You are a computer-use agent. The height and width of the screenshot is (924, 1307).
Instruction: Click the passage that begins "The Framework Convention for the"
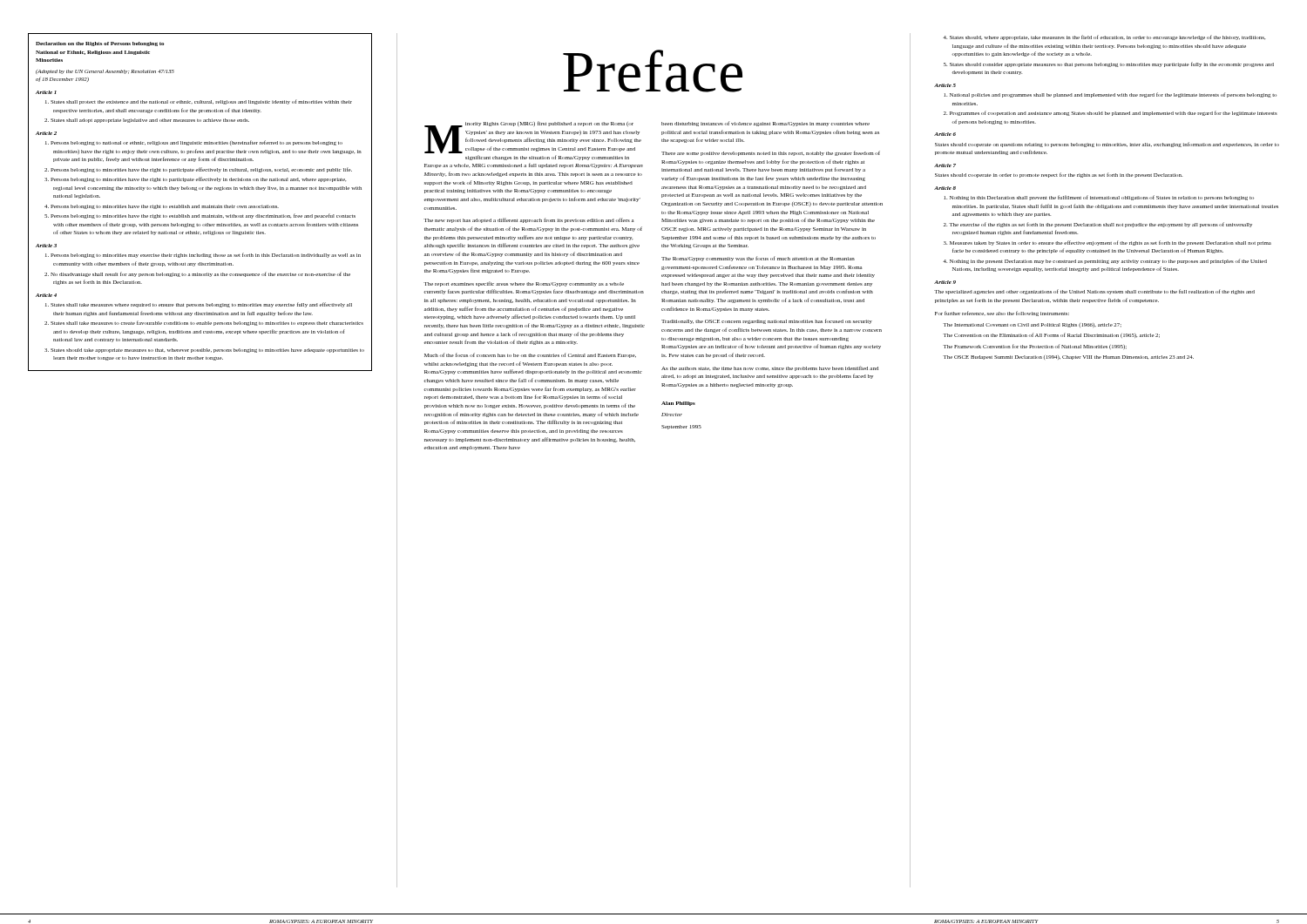pos(1111,346)
